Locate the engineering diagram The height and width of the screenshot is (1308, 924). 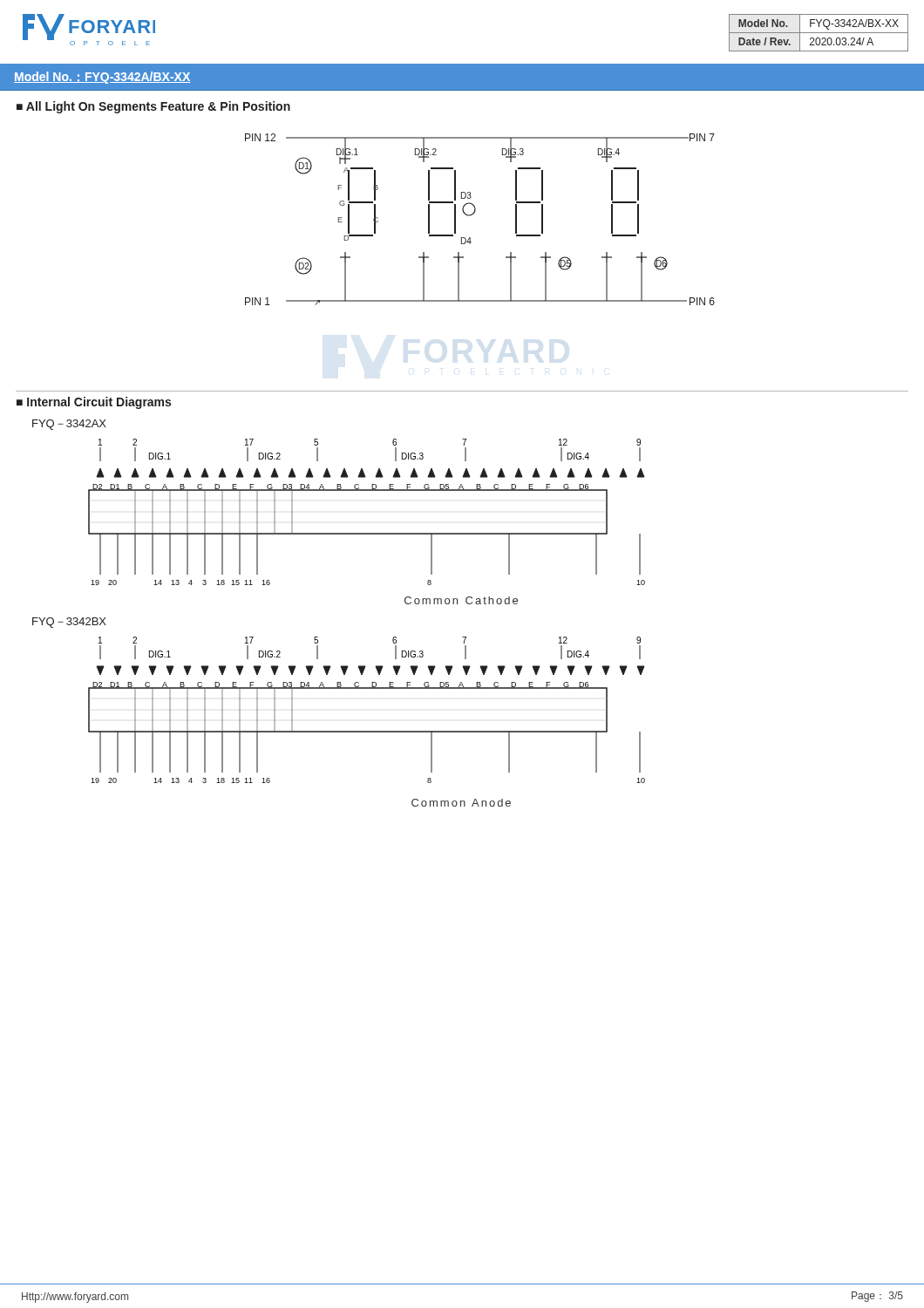click(x=462, y=218)
